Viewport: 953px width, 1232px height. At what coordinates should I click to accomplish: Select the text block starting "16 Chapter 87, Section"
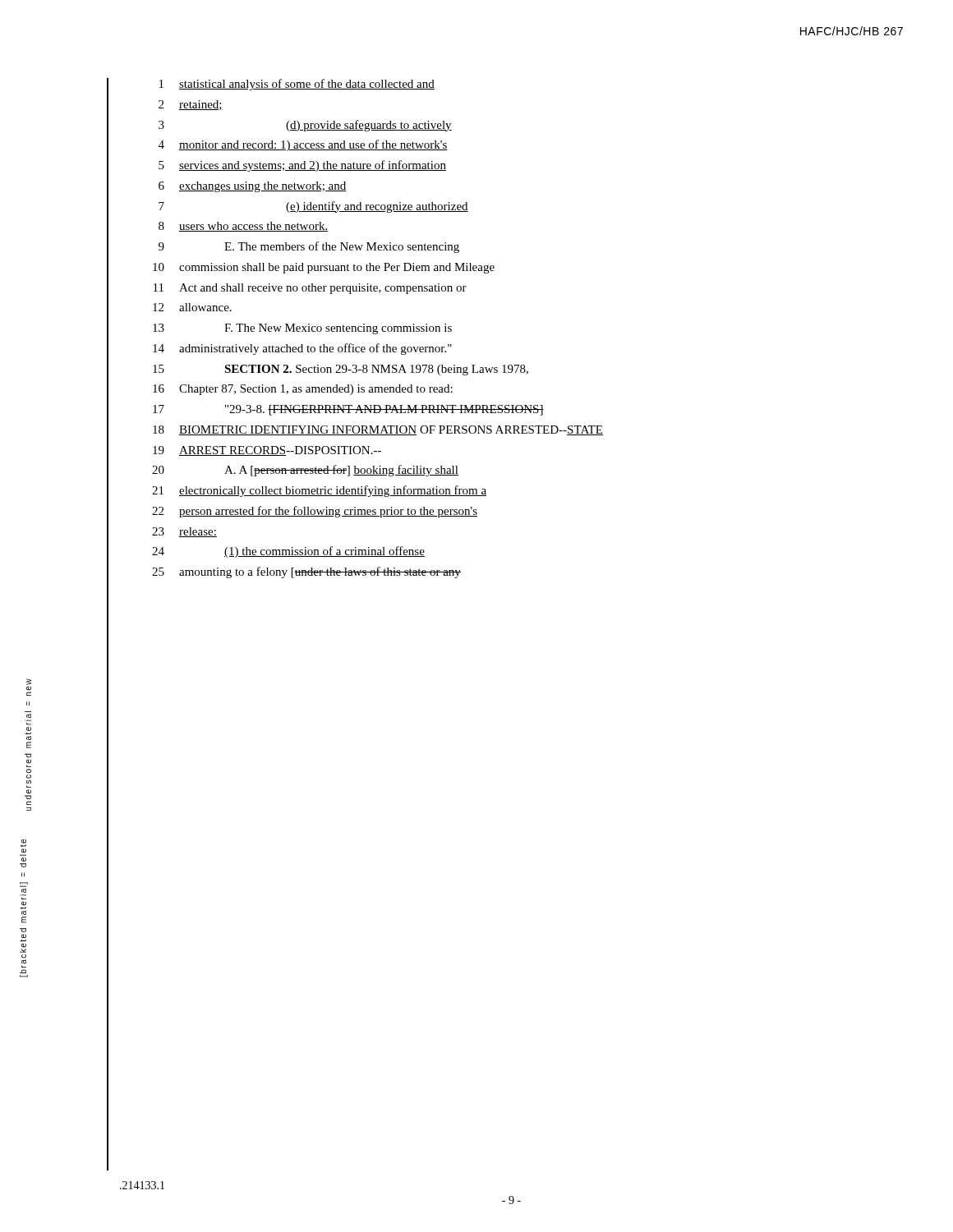[x=303, y=390]
